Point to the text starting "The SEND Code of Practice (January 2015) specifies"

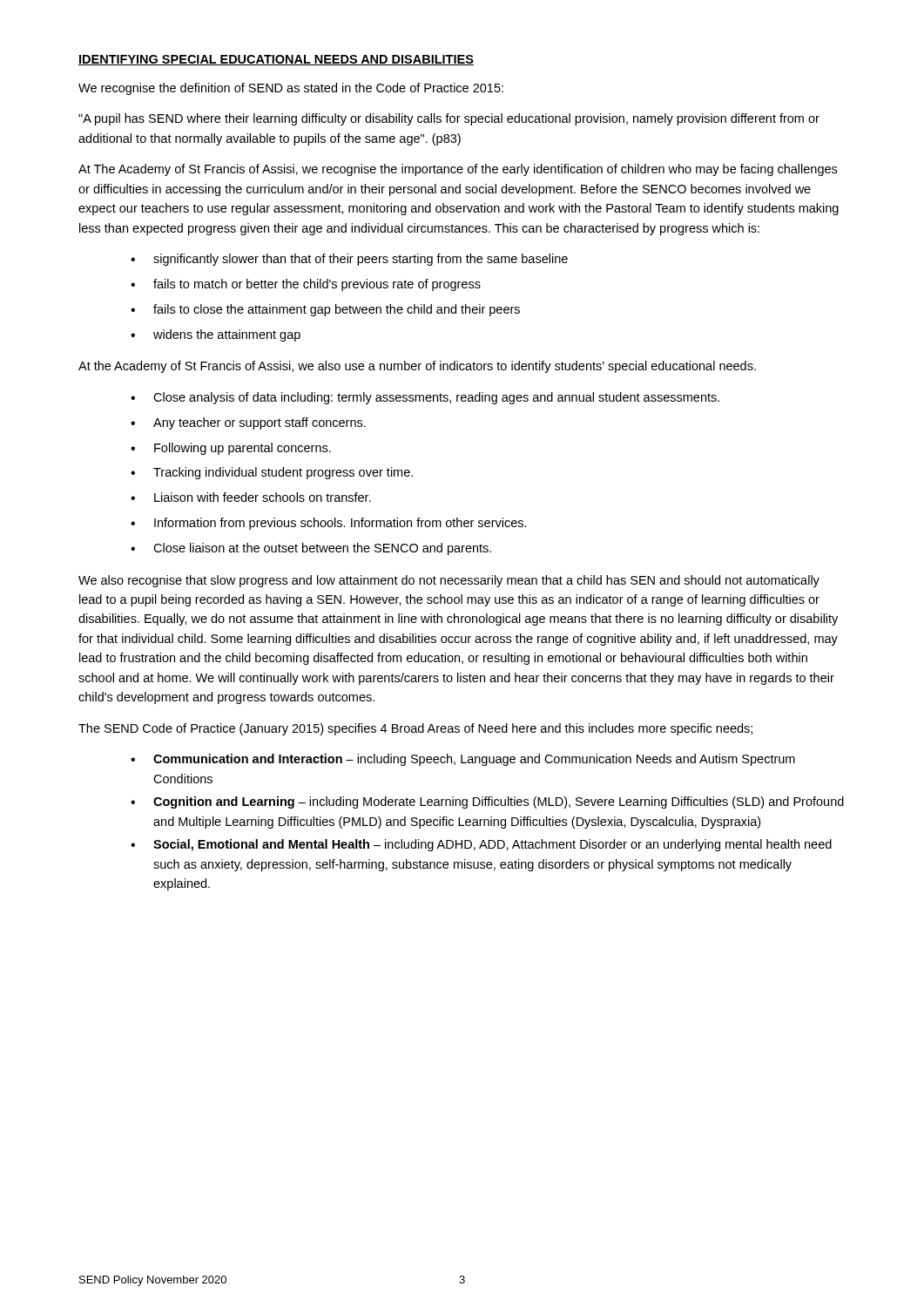click(416, 728)
